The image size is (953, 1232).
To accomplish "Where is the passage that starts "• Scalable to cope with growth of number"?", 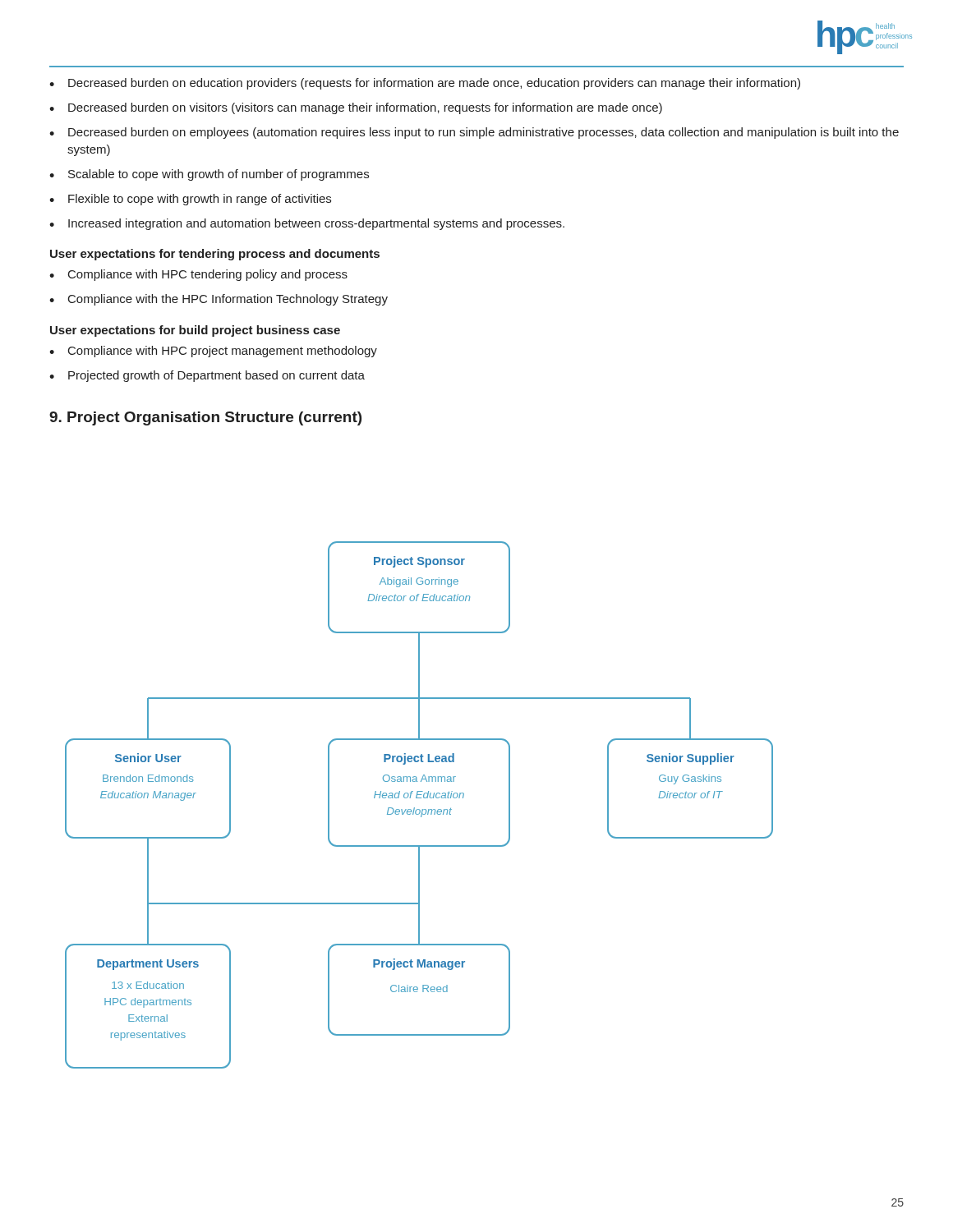I will [209, 174].
